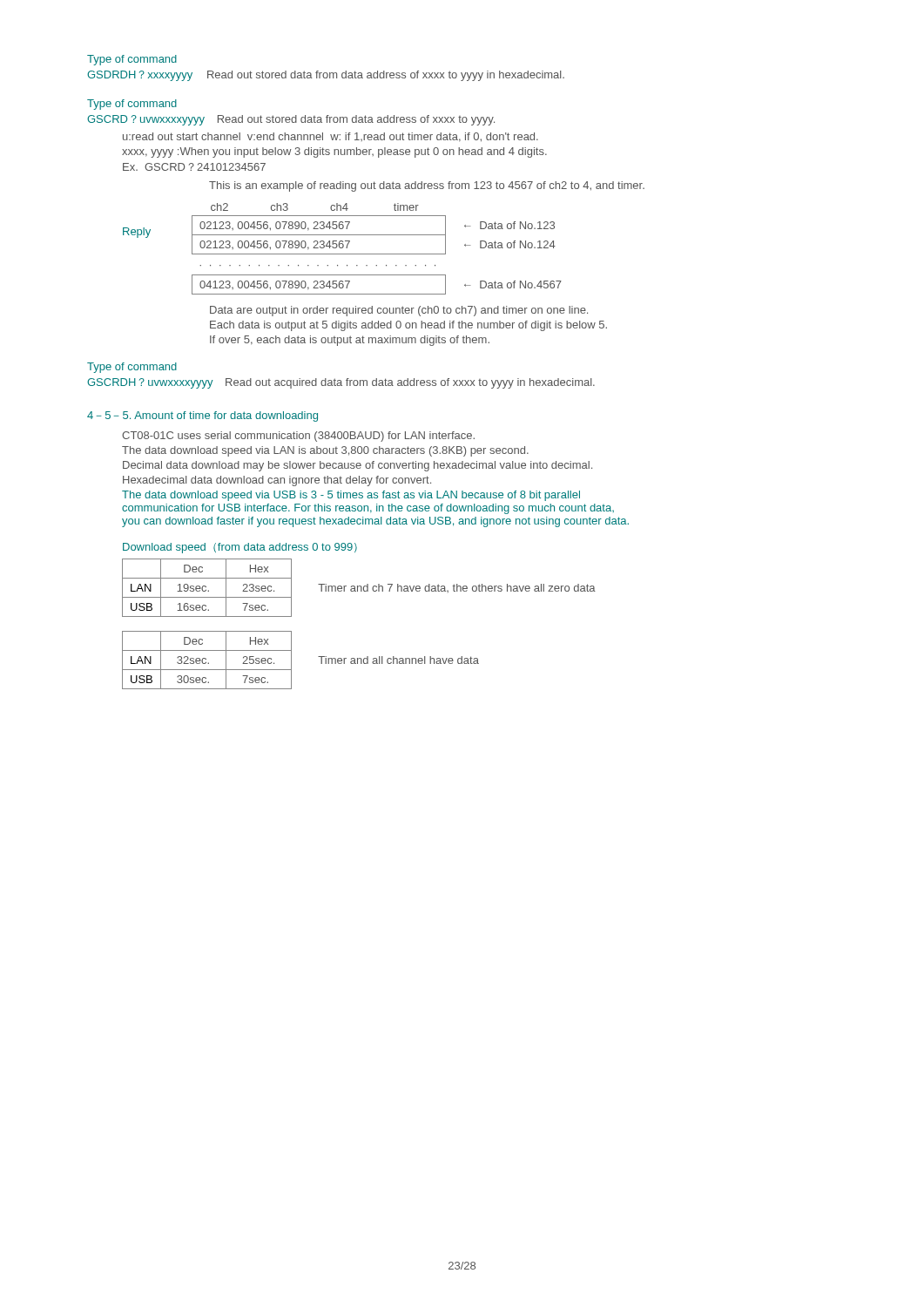
Task: Locate the text starting "This is an example"
Action: [x=427, y=185]
